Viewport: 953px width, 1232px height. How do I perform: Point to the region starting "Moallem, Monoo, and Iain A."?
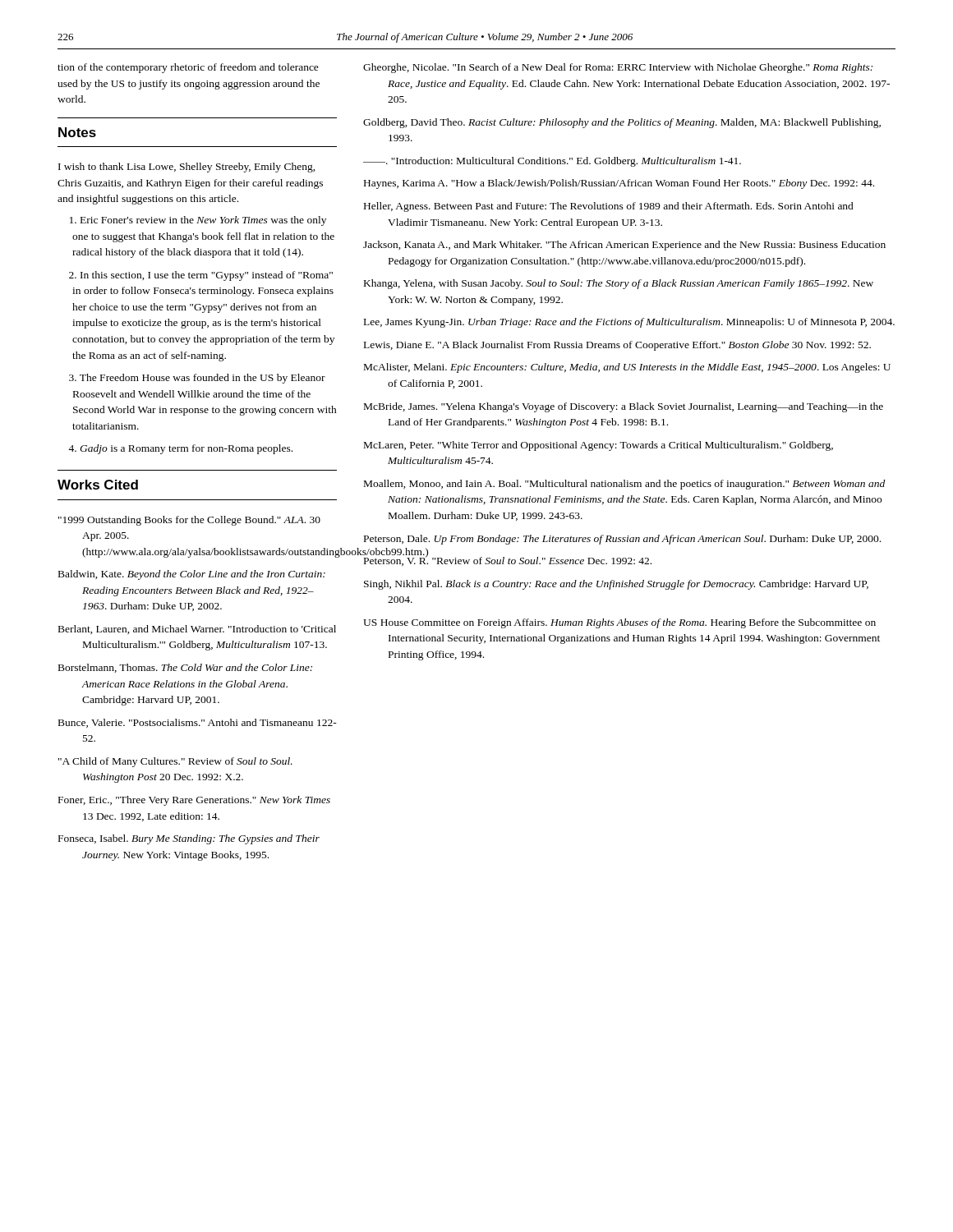[624, 499]
